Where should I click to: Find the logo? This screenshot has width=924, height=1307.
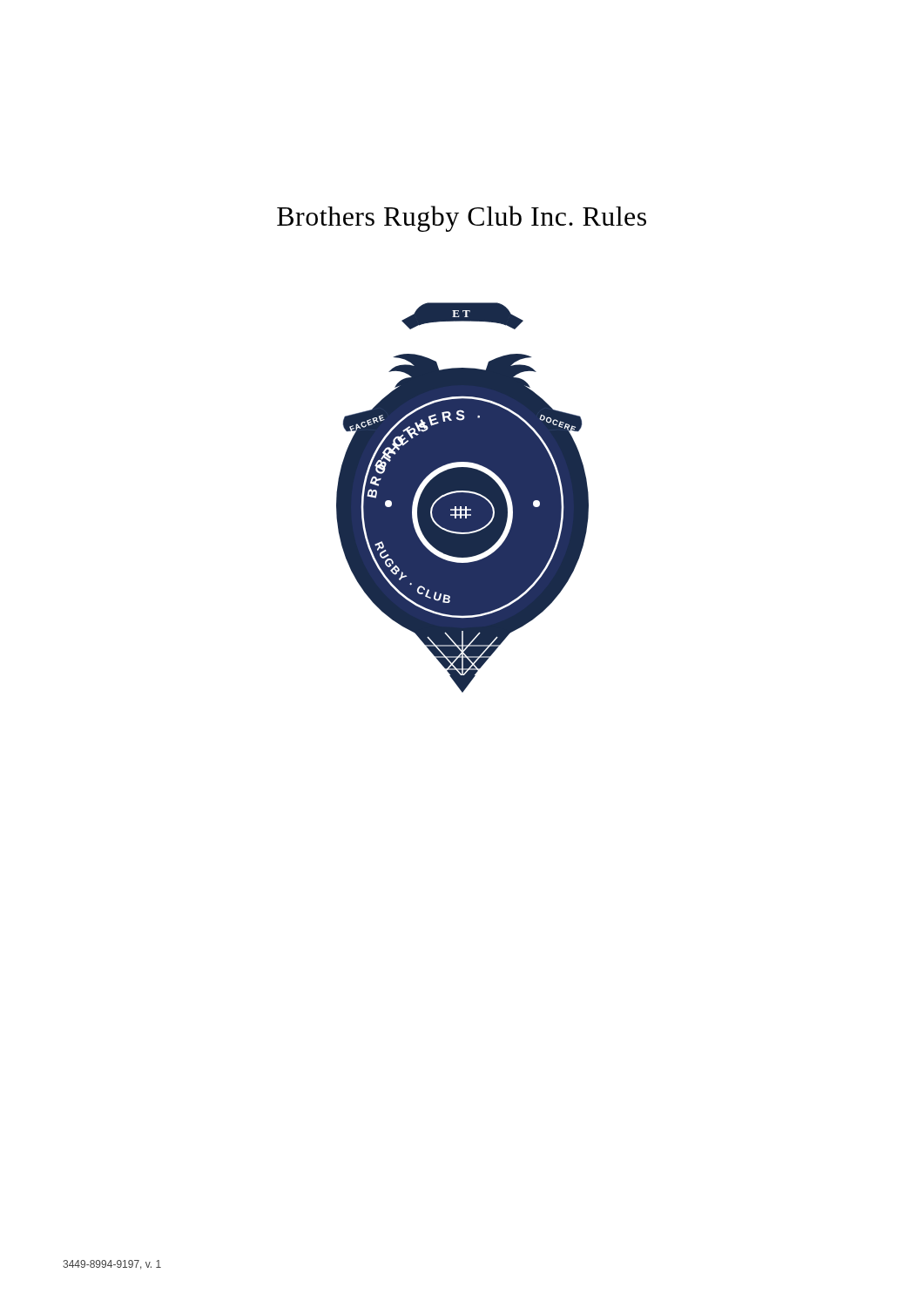[x=462, y=497]
